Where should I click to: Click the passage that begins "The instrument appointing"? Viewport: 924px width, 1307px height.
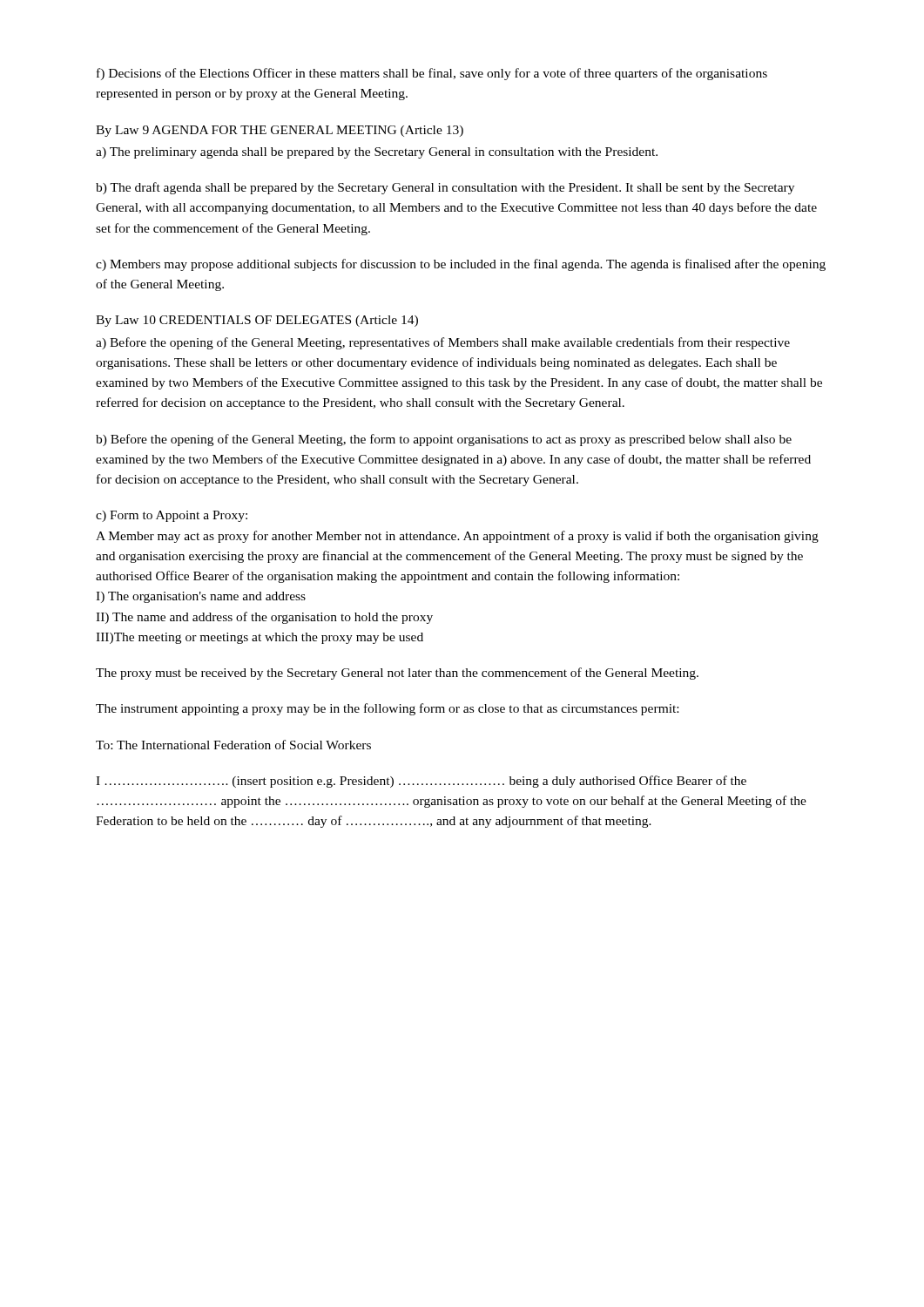(388, 708)
